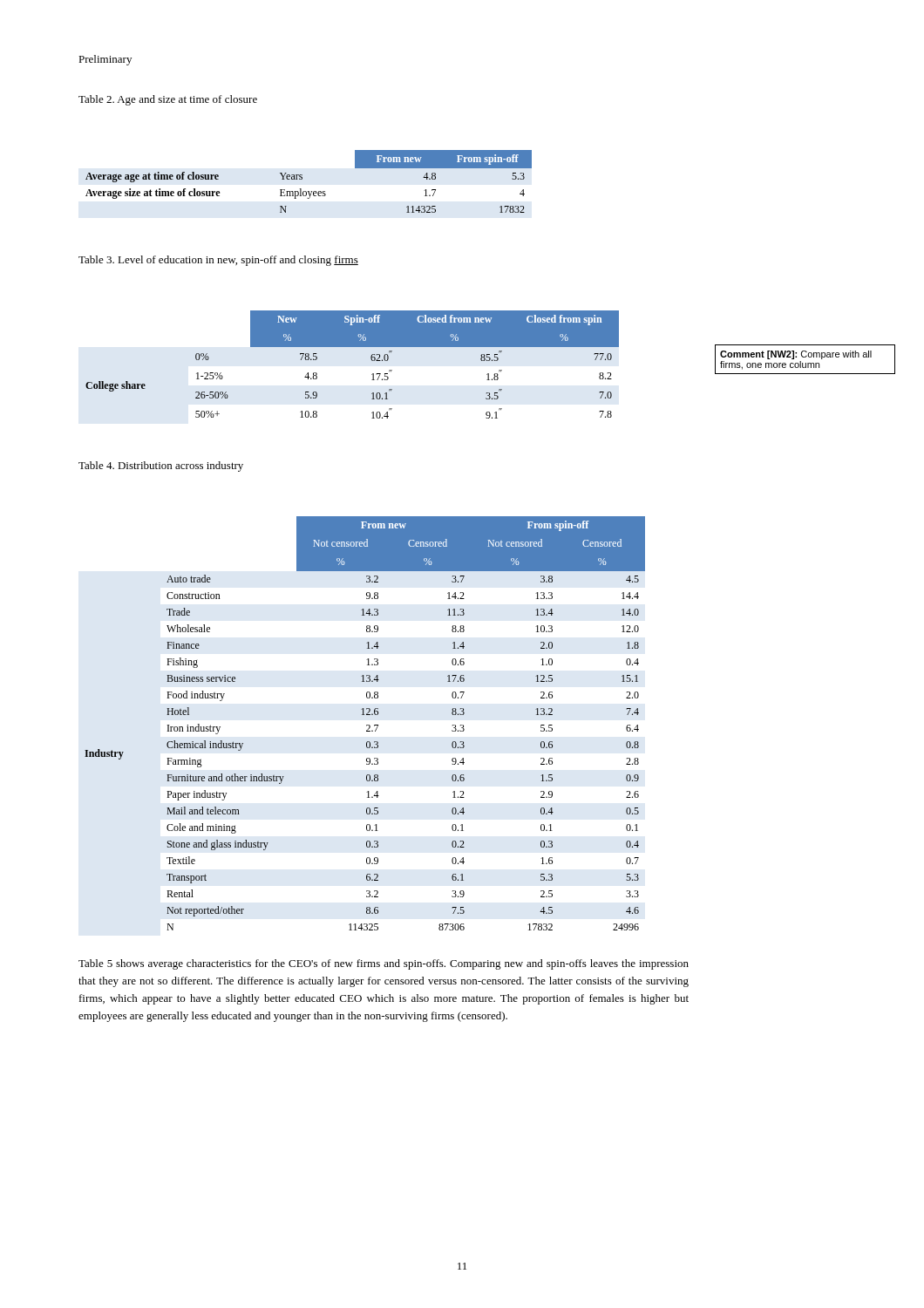Locate the text block starting "Table 3. Level of education in new, spin-off"

click(x=218, y=259)
